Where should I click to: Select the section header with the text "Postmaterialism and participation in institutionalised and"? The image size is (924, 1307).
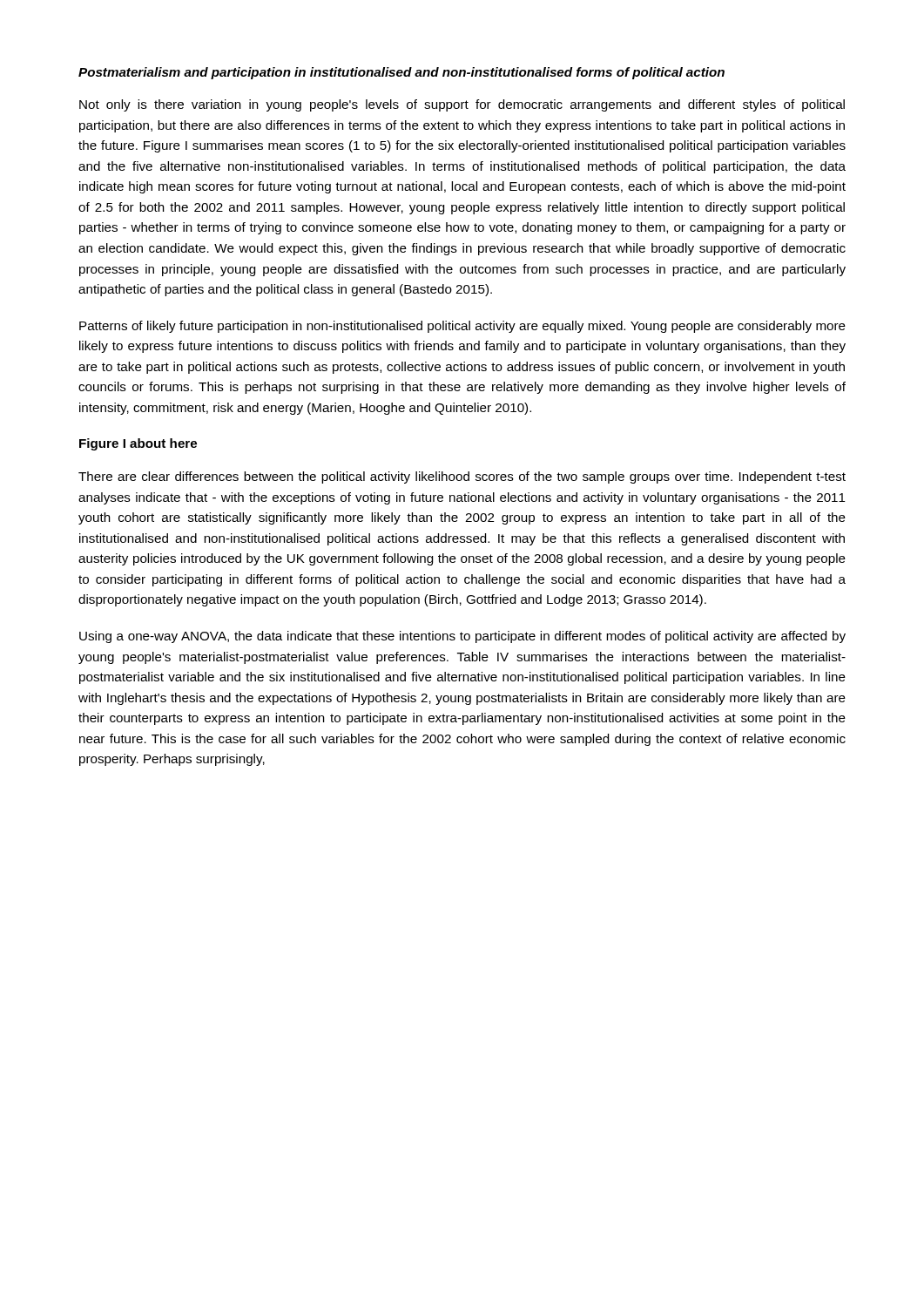coord(402,72)
